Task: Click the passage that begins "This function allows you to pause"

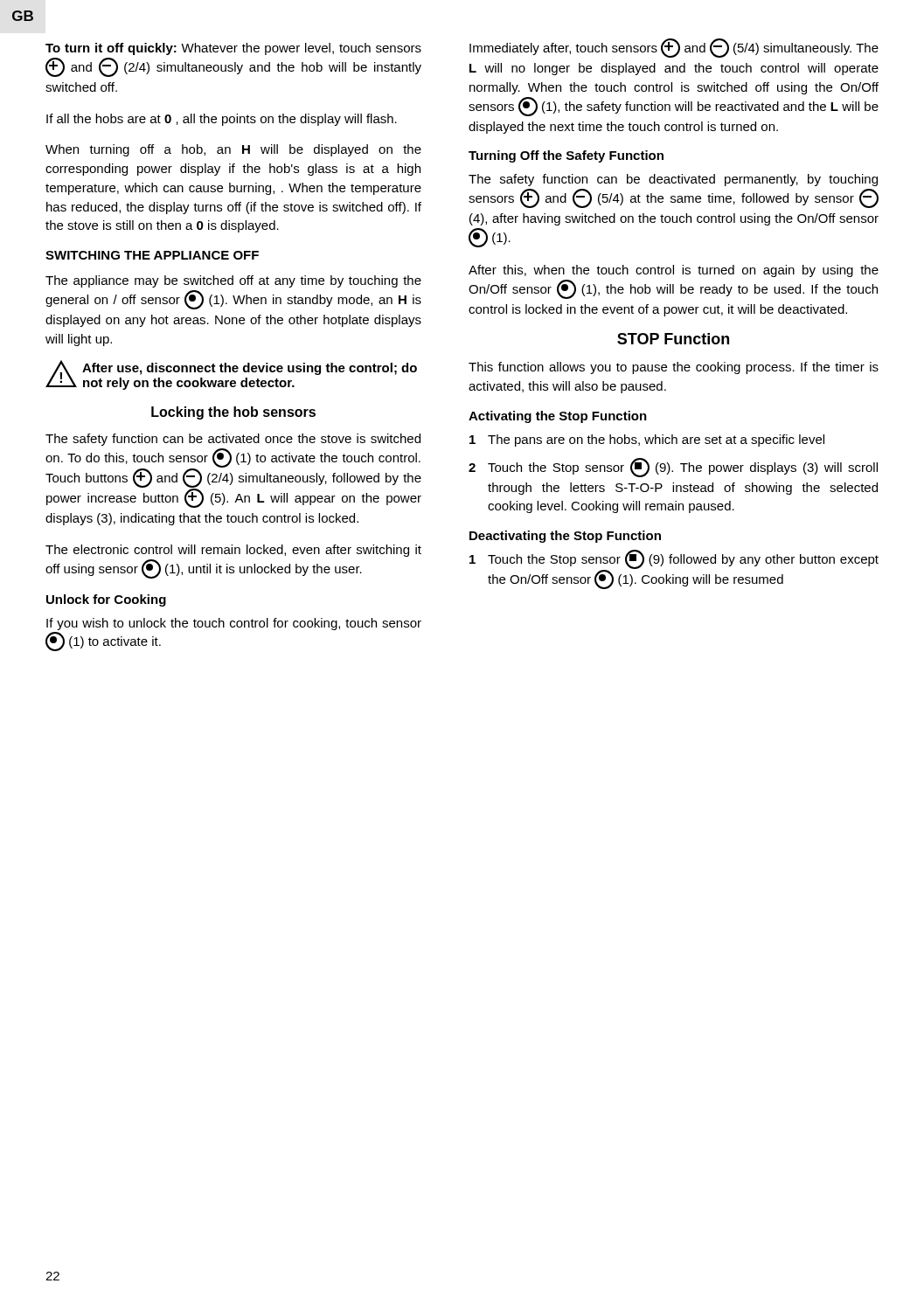Action: tap(674, 377)
